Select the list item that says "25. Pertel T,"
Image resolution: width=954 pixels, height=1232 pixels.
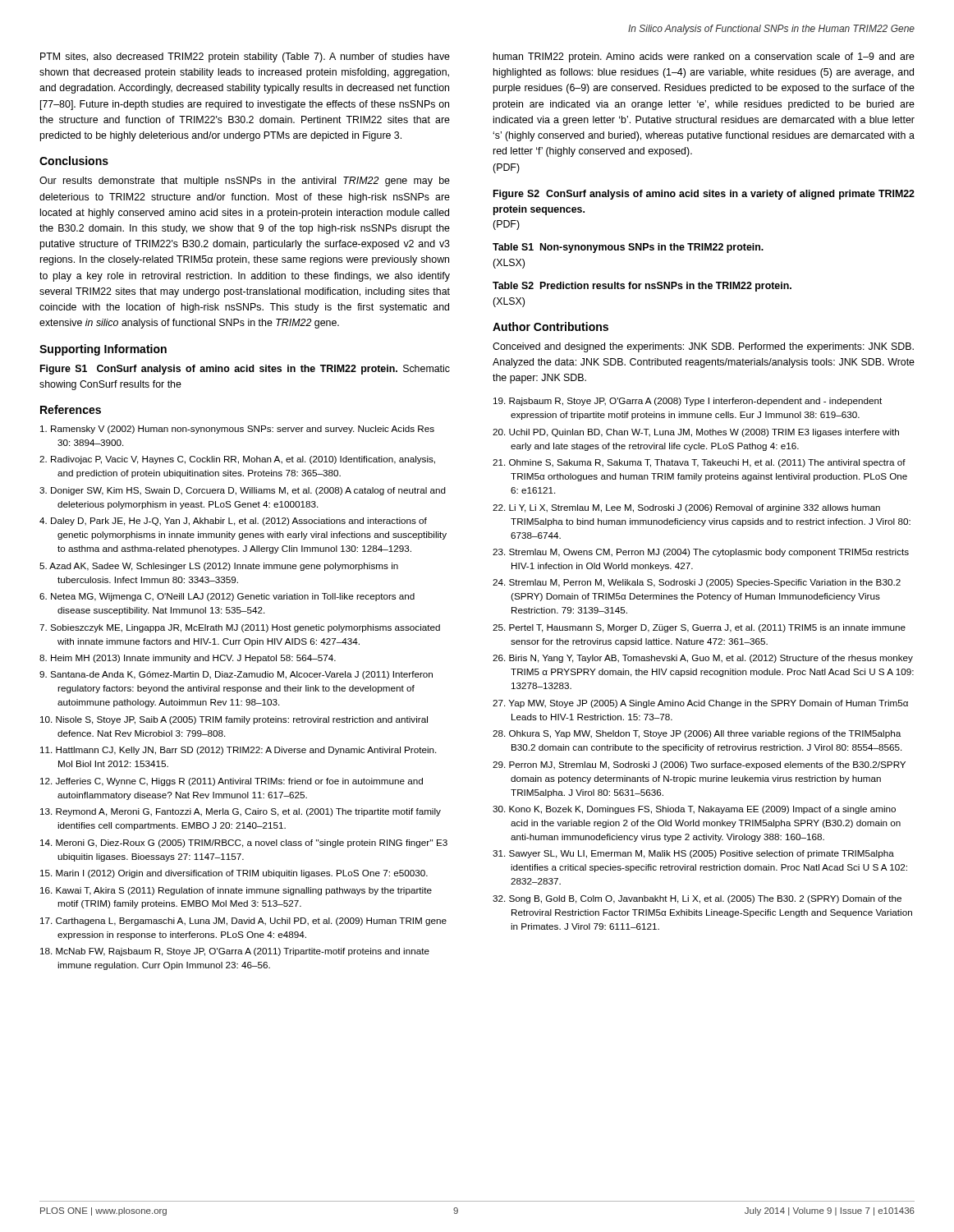[699, 634]
